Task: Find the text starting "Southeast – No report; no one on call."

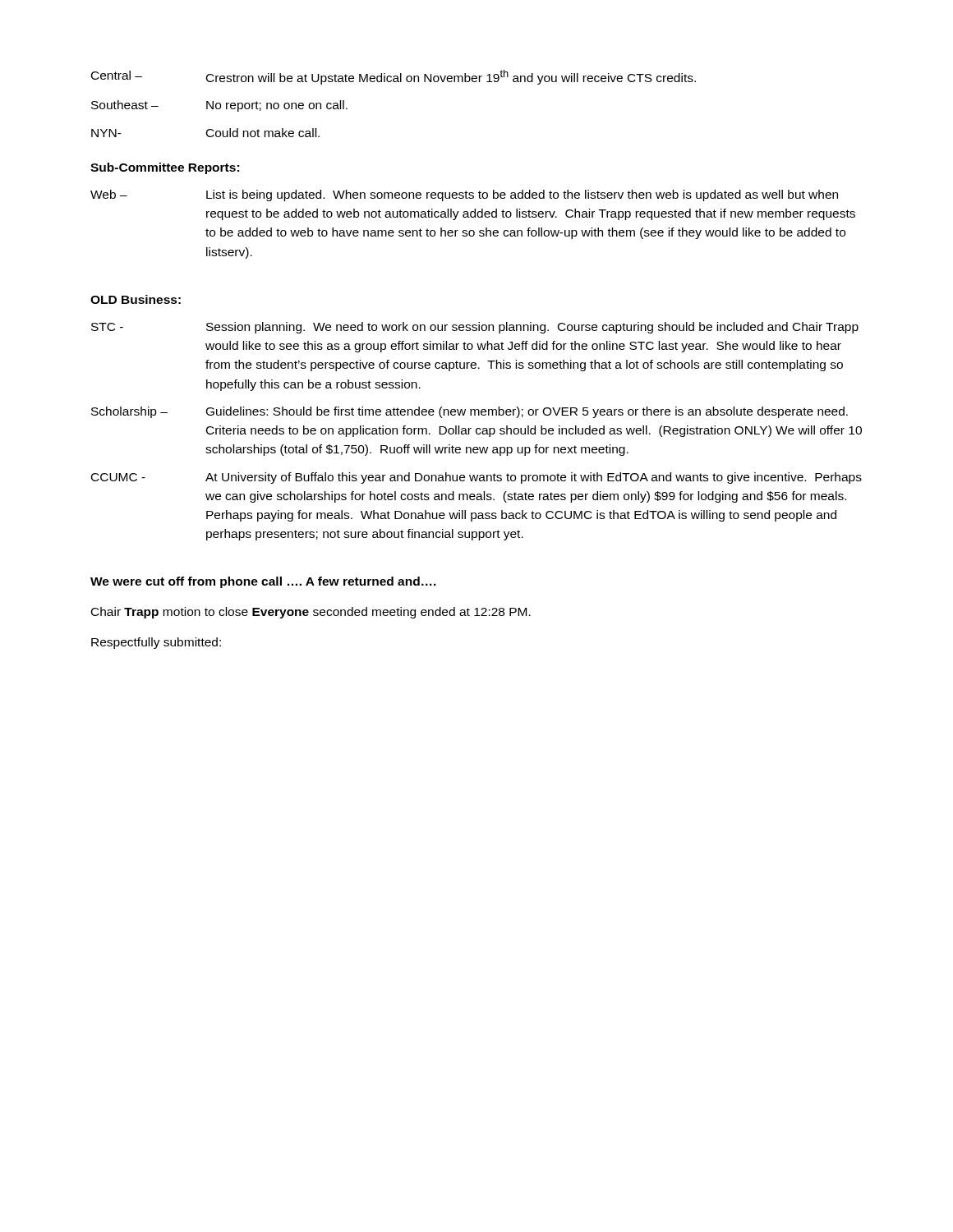Action: point(219,106)
